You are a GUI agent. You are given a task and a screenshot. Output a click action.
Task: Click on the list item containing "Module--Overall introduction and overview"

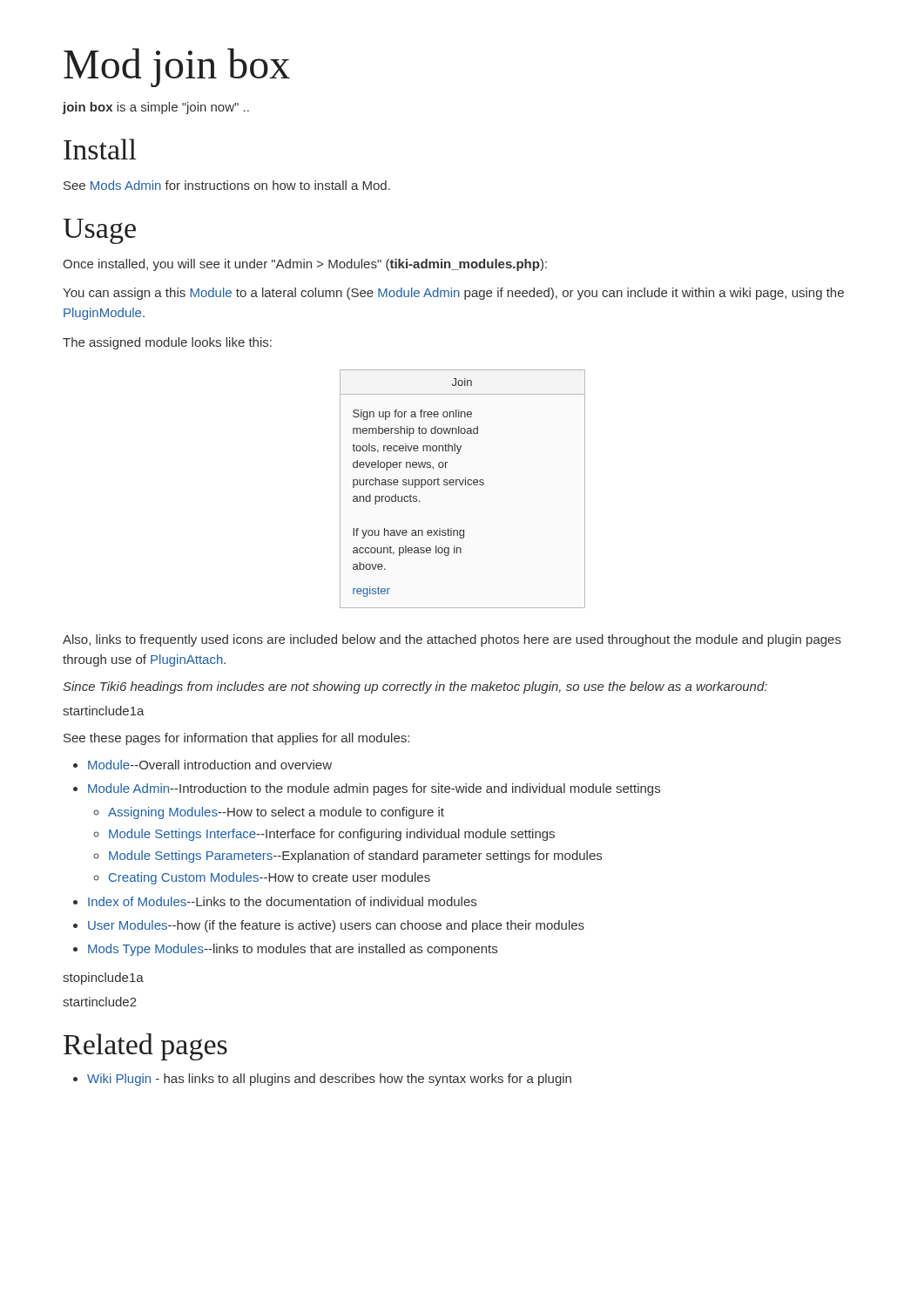(209, 765)
